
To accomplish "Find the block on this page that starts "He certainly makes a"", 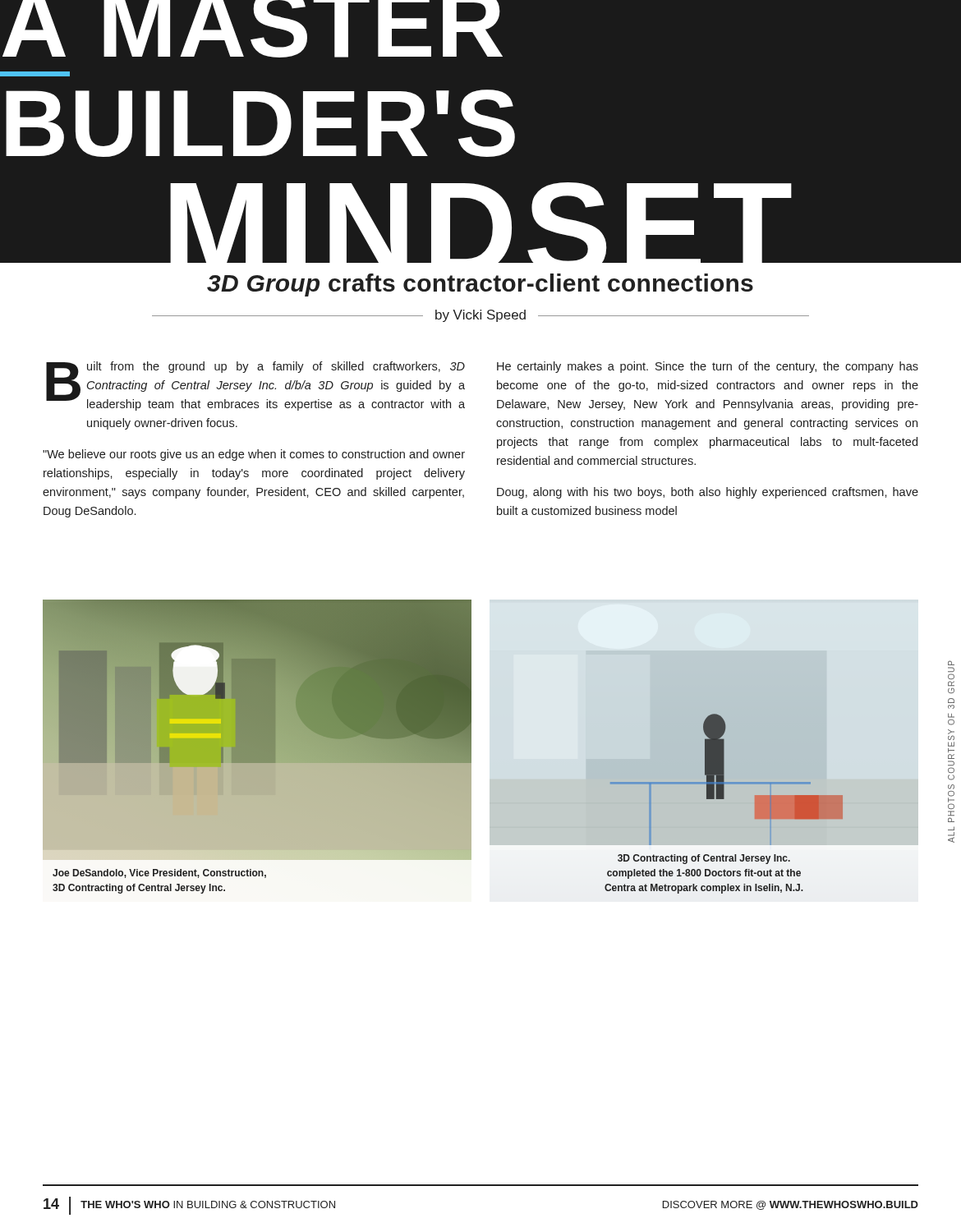I will [x=707, y=439].
